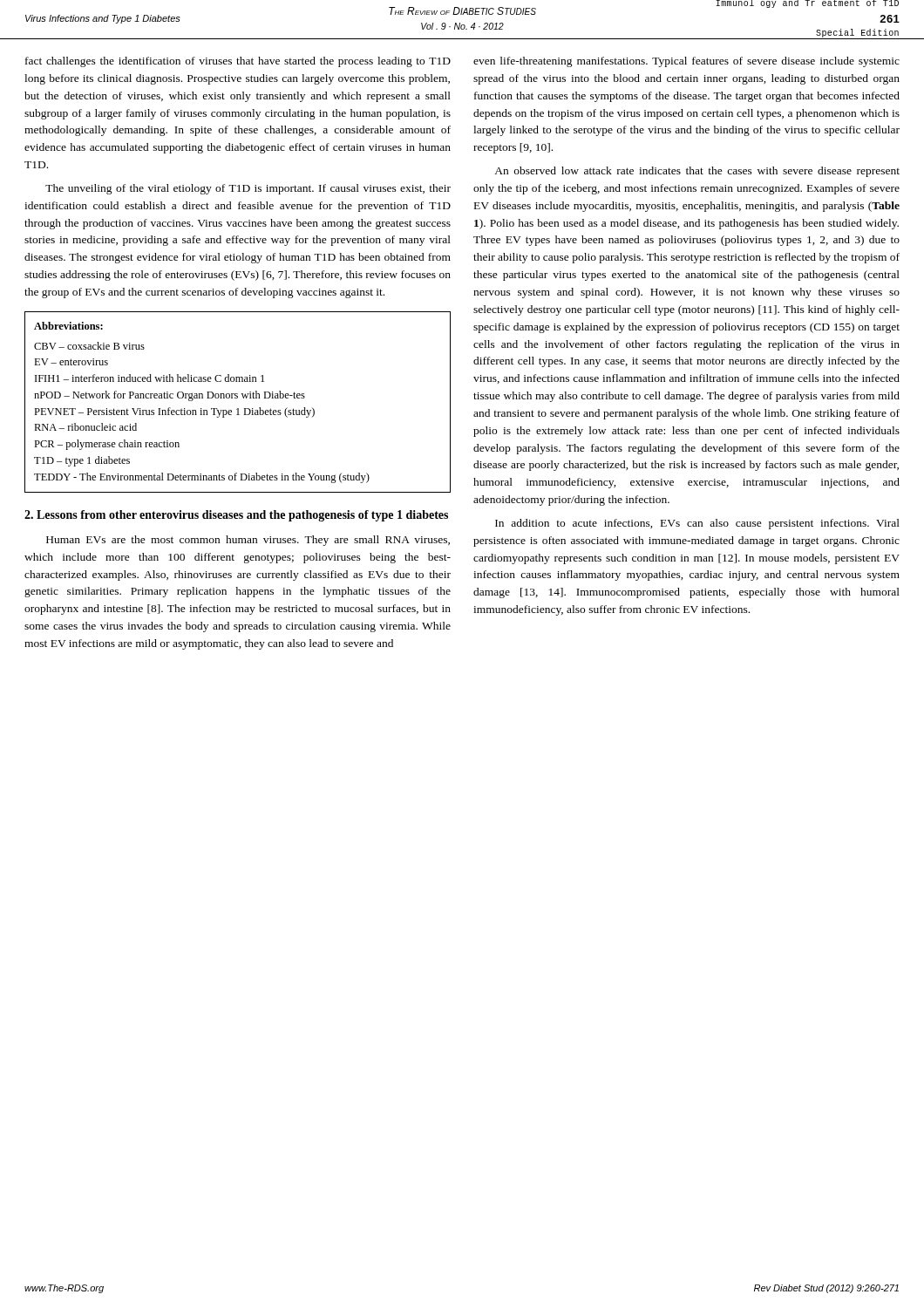
Task: Click the section header that begins "2. Lessons from other enterovirus diseases and the"
Action: click(238, 515)
